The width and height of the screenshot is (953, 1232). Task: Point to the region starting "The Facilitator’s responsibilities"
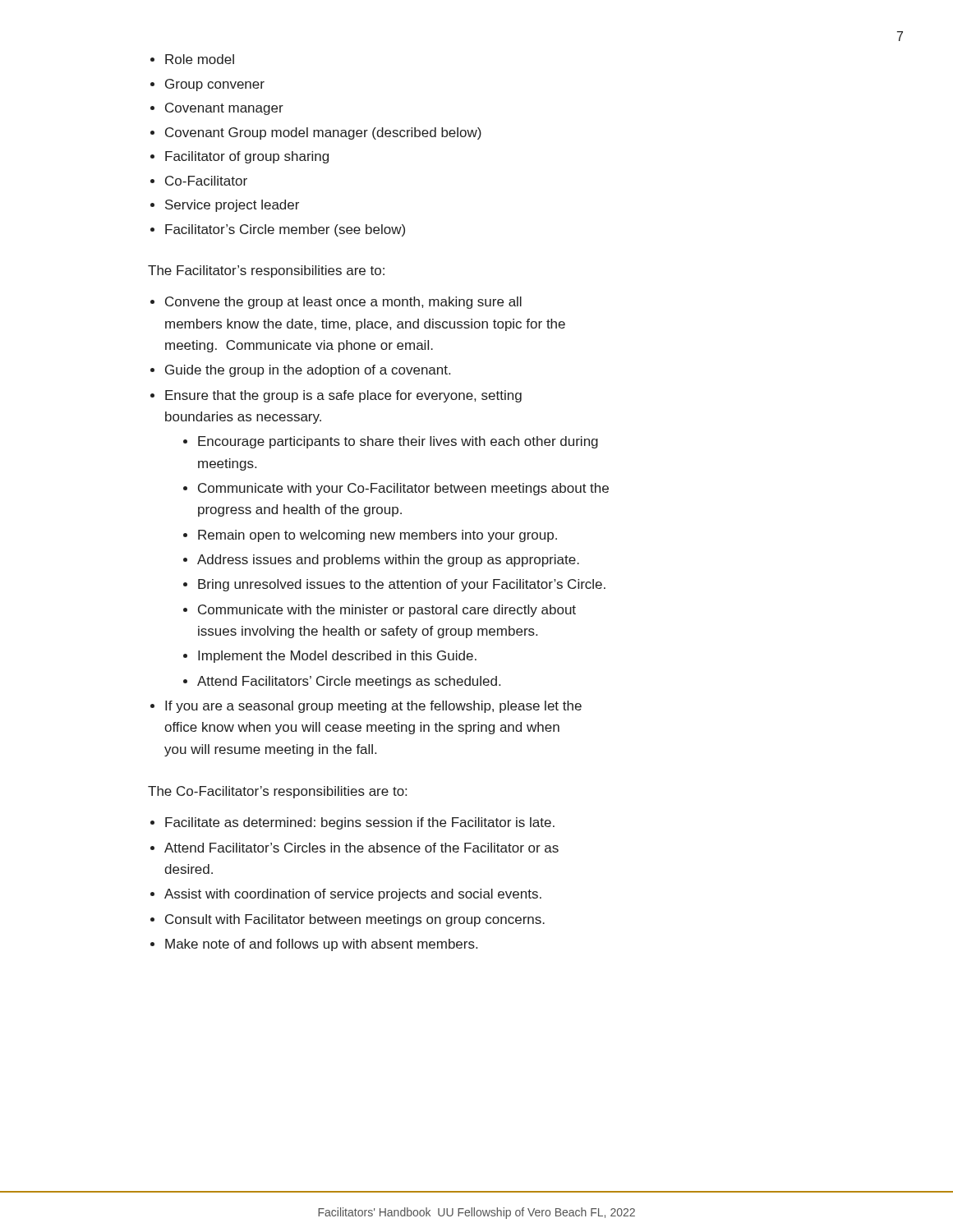pos(267,271)
